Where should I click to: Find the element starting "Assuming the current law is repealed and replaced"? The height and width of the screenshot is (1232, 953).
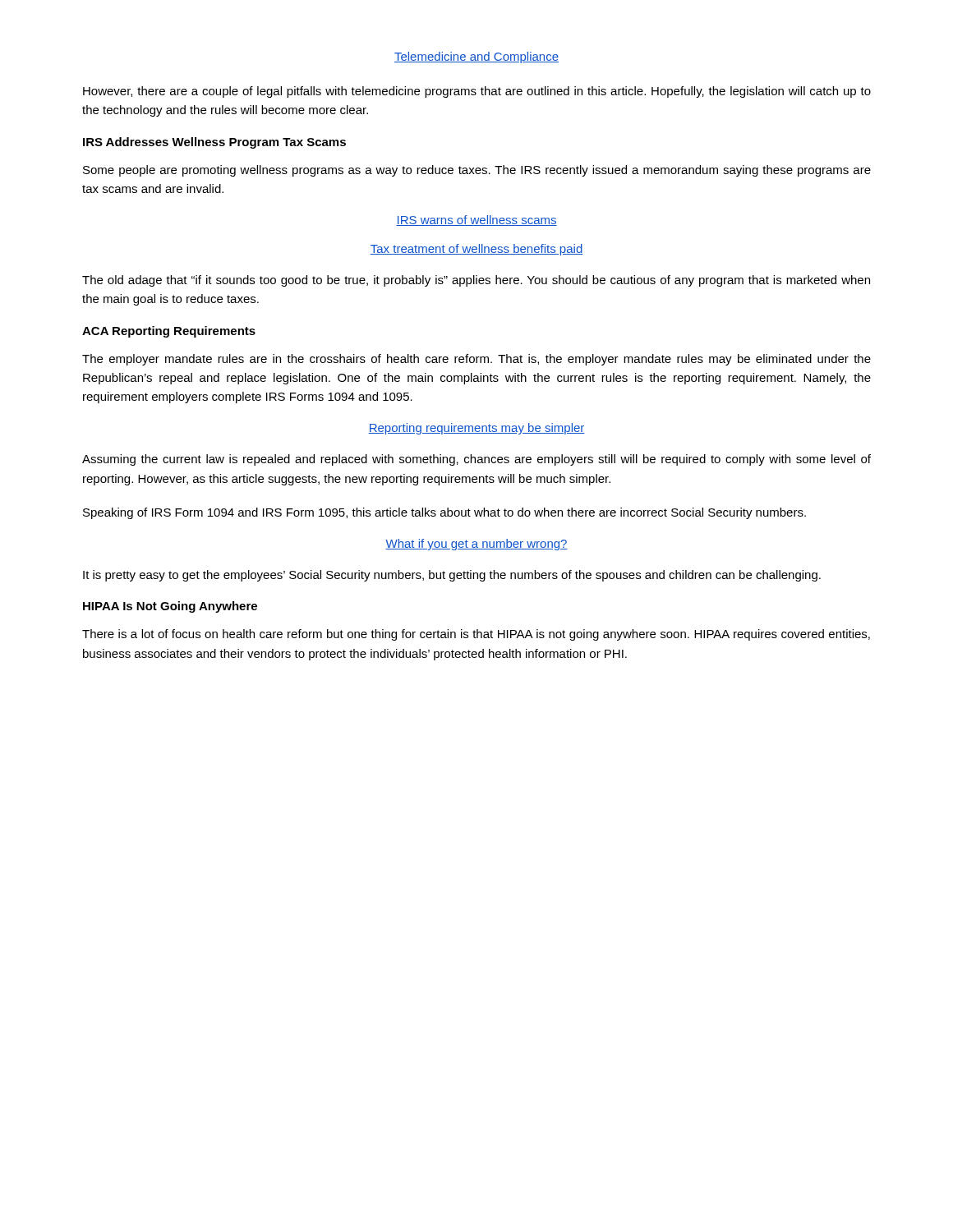click(x=476, y=469)
